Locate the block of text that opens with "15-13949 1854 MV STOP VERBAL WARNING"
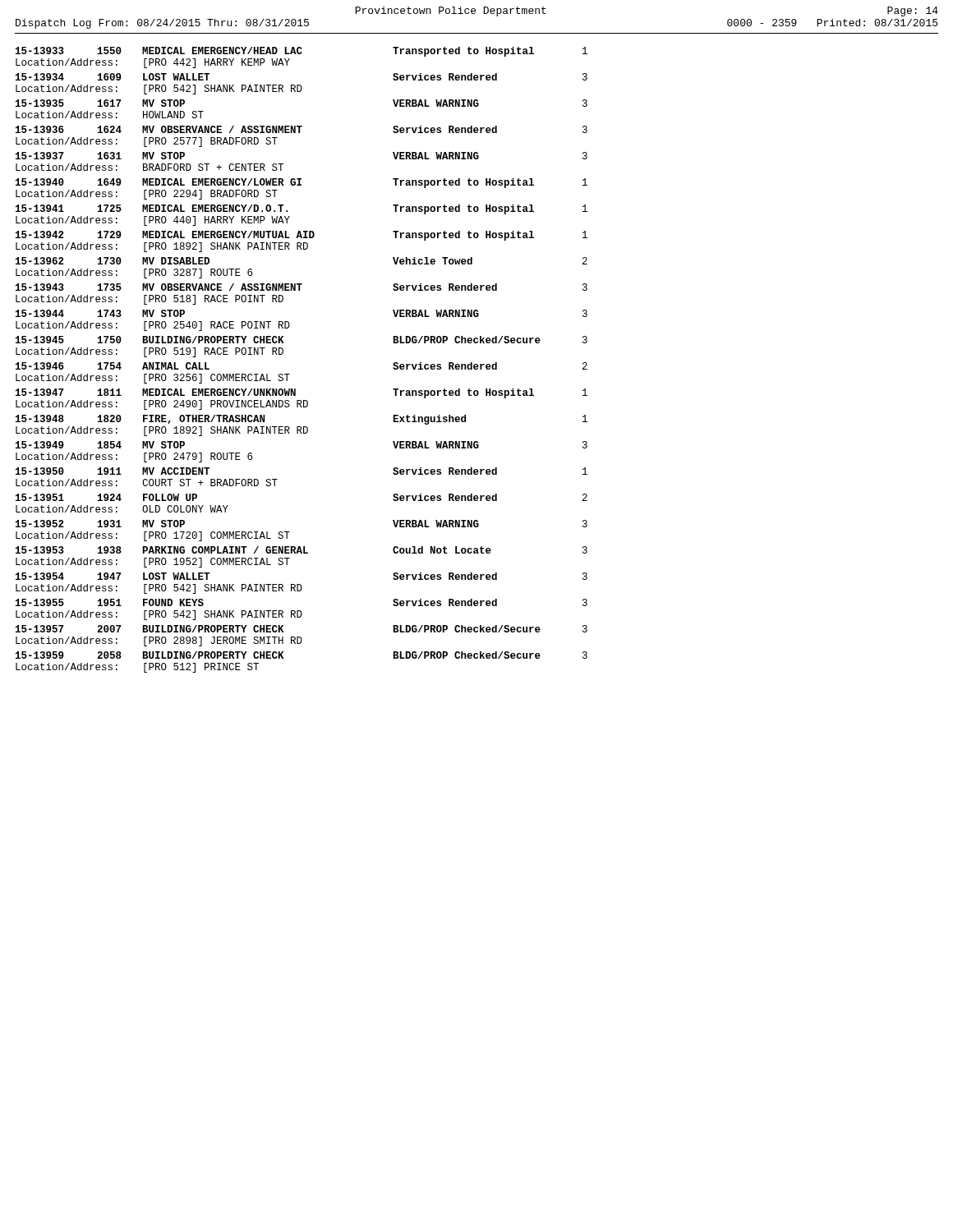The width and height of the screenshot is (953, 1232). tap(476, 452)
